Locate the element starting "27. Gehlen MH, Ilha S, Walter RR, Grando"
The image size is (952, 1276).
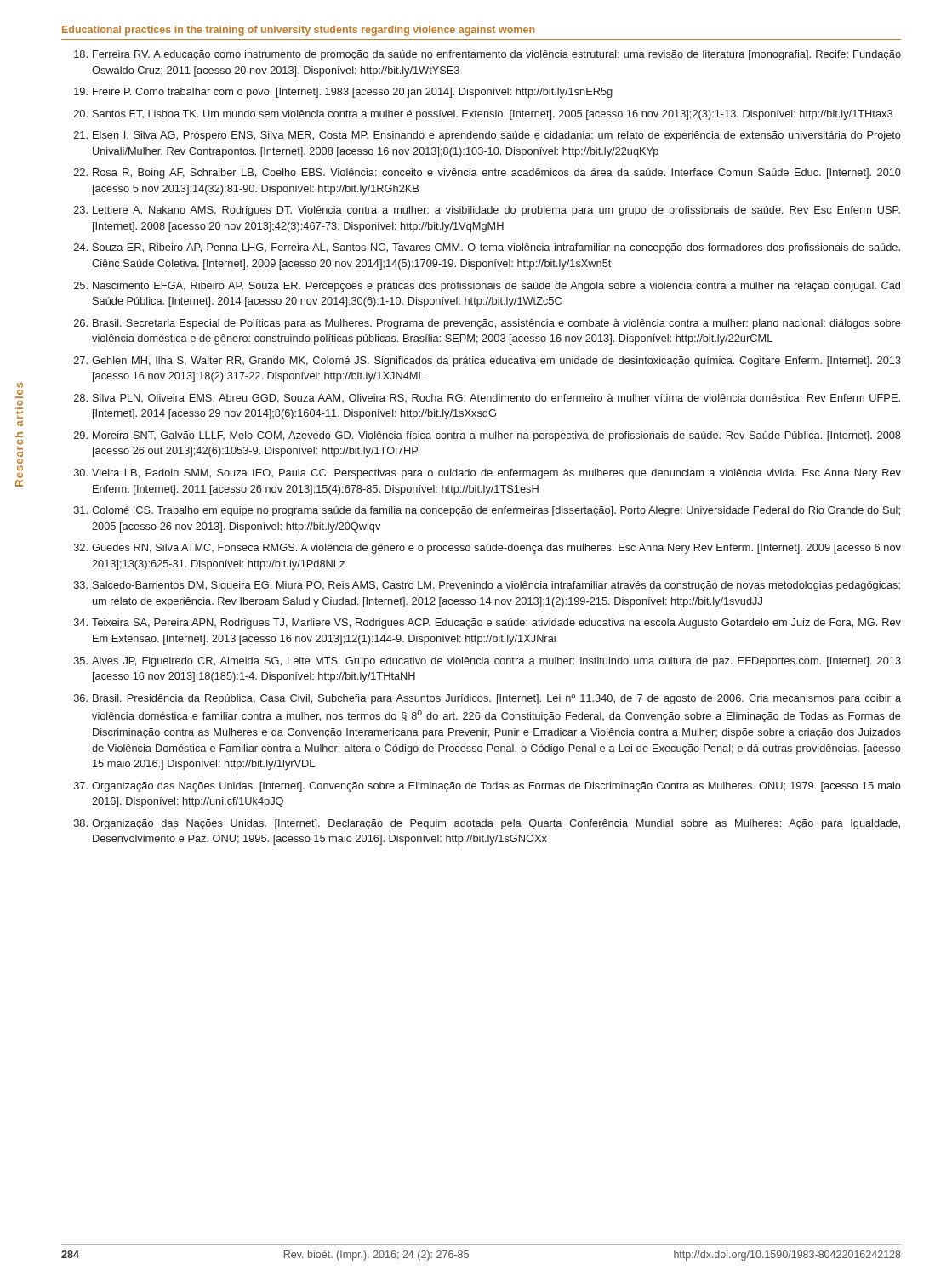coord(481,369)
